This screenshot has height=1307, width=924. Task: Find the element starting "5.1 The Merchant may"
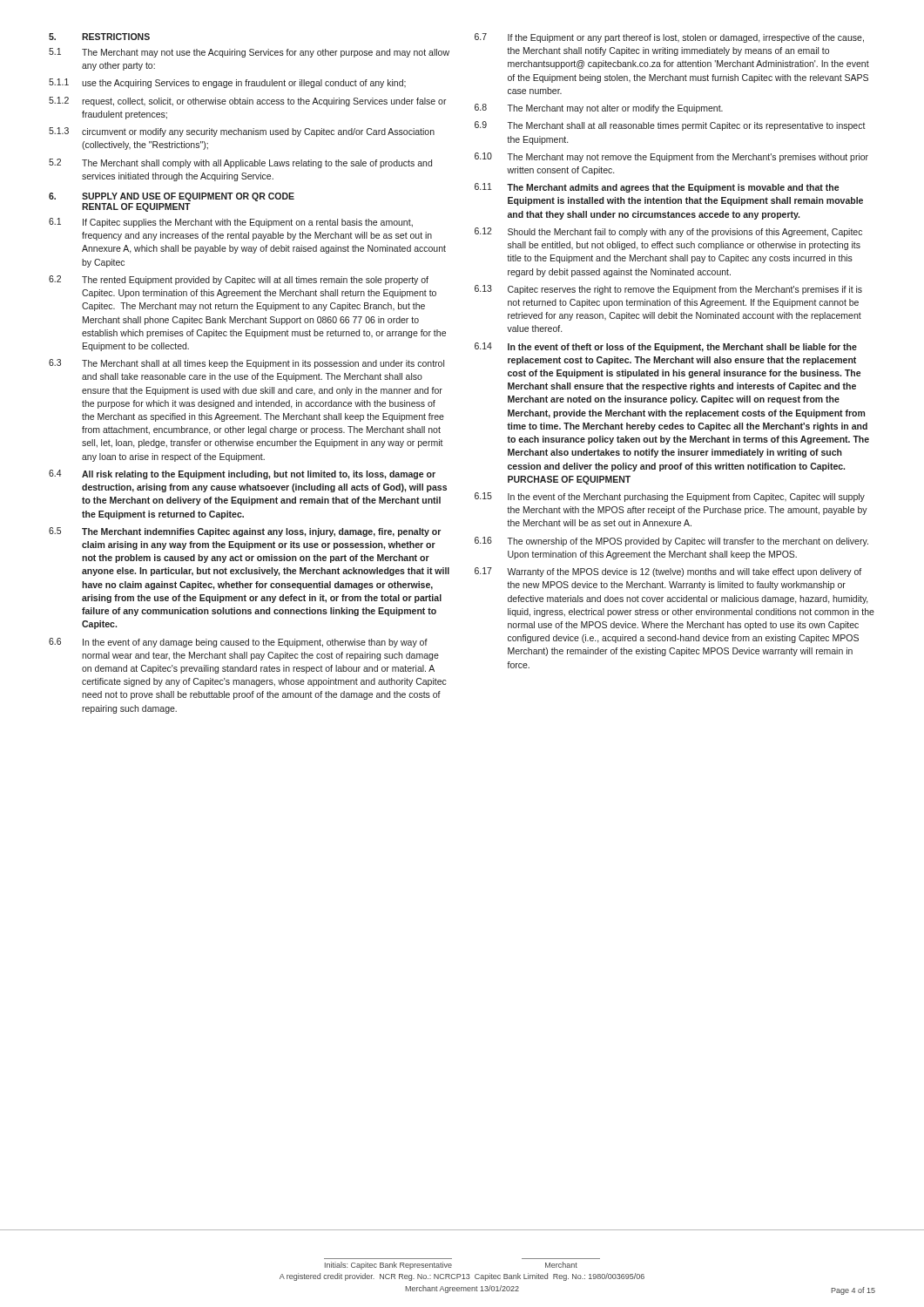coord(249,59)
